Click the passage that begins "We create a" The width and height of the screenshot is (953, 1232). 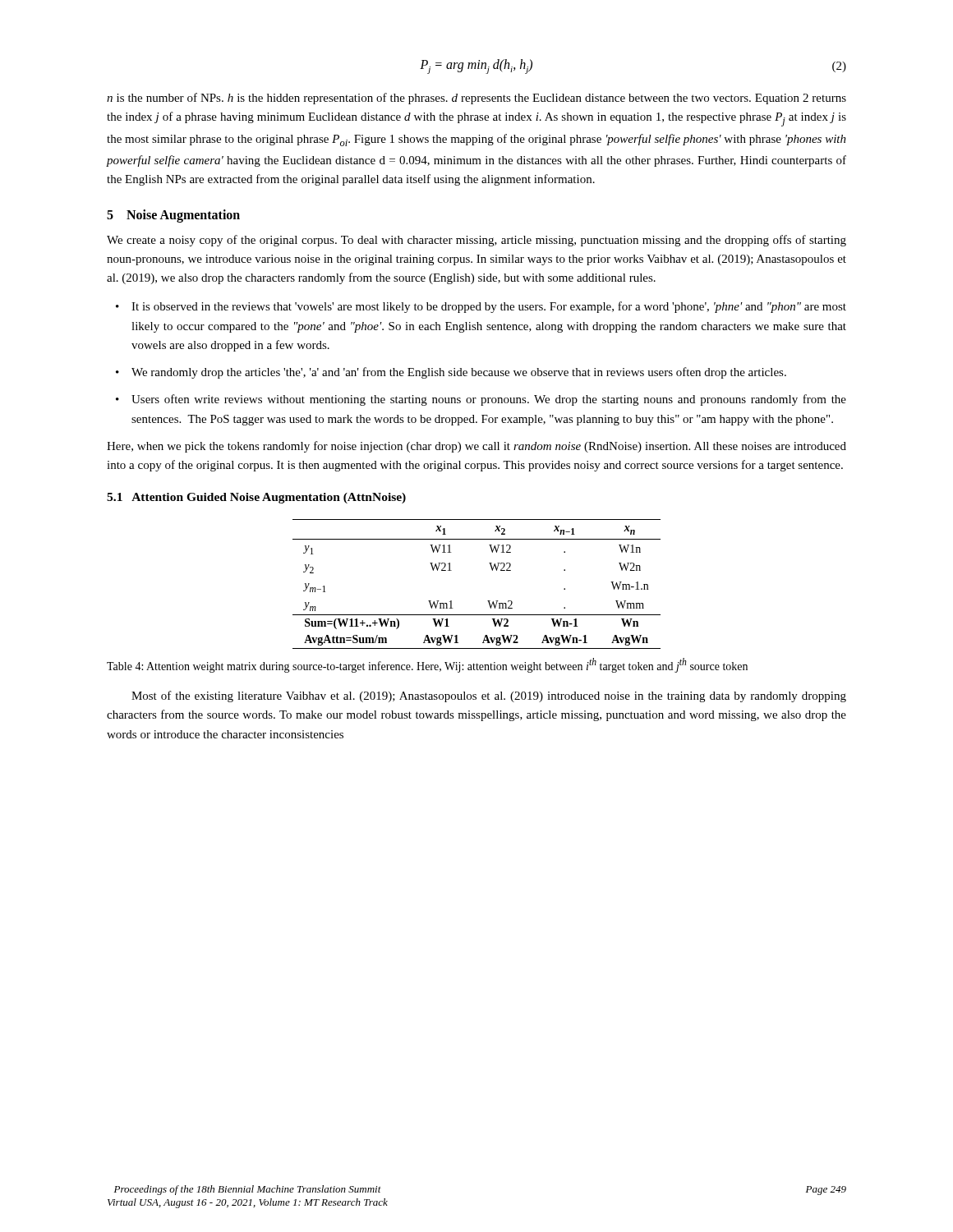tap(476, 259)
